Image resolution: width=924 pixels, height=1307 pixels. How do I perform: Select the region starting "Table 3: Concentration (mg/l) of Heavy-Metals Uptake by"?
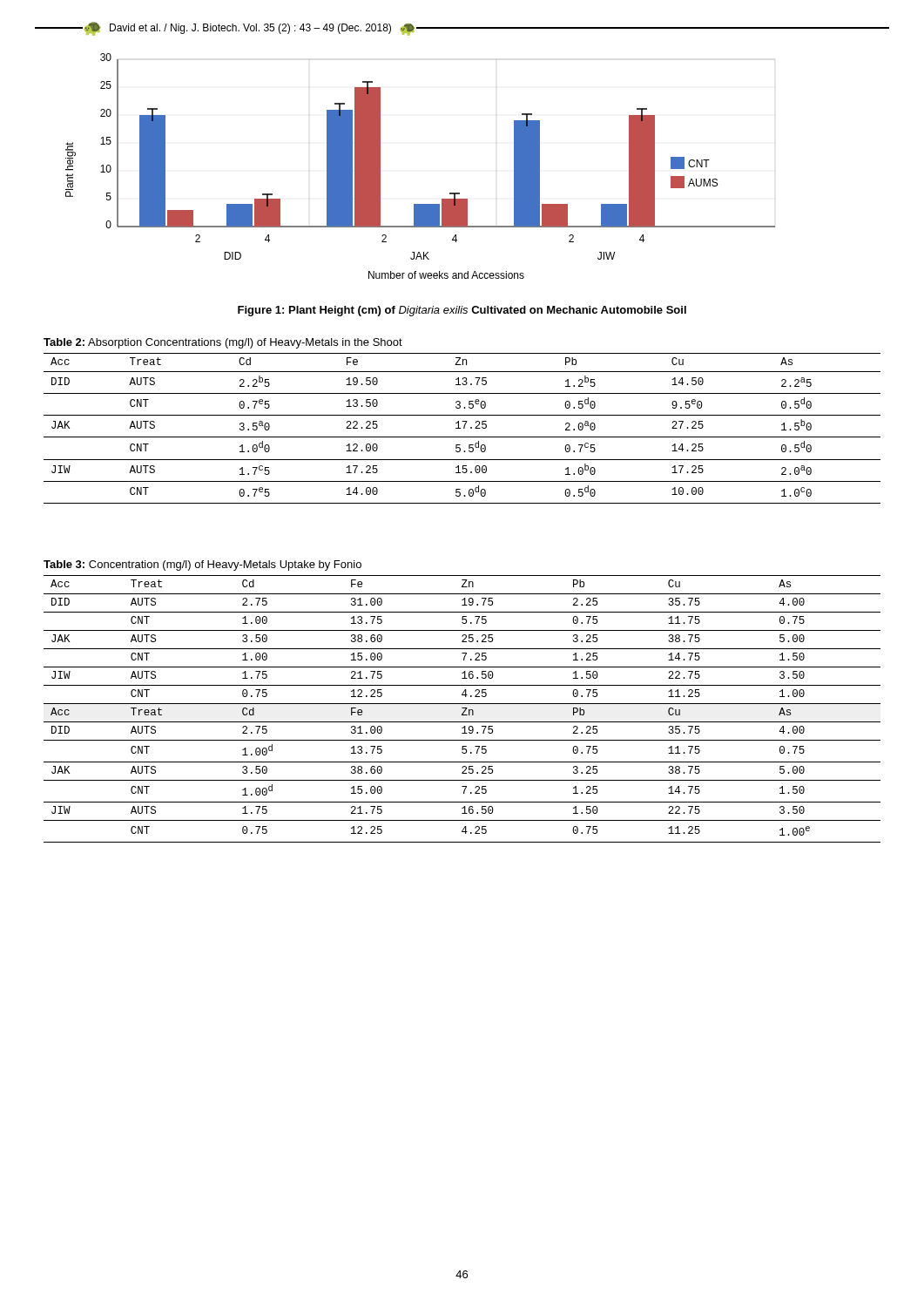point(203,564)
